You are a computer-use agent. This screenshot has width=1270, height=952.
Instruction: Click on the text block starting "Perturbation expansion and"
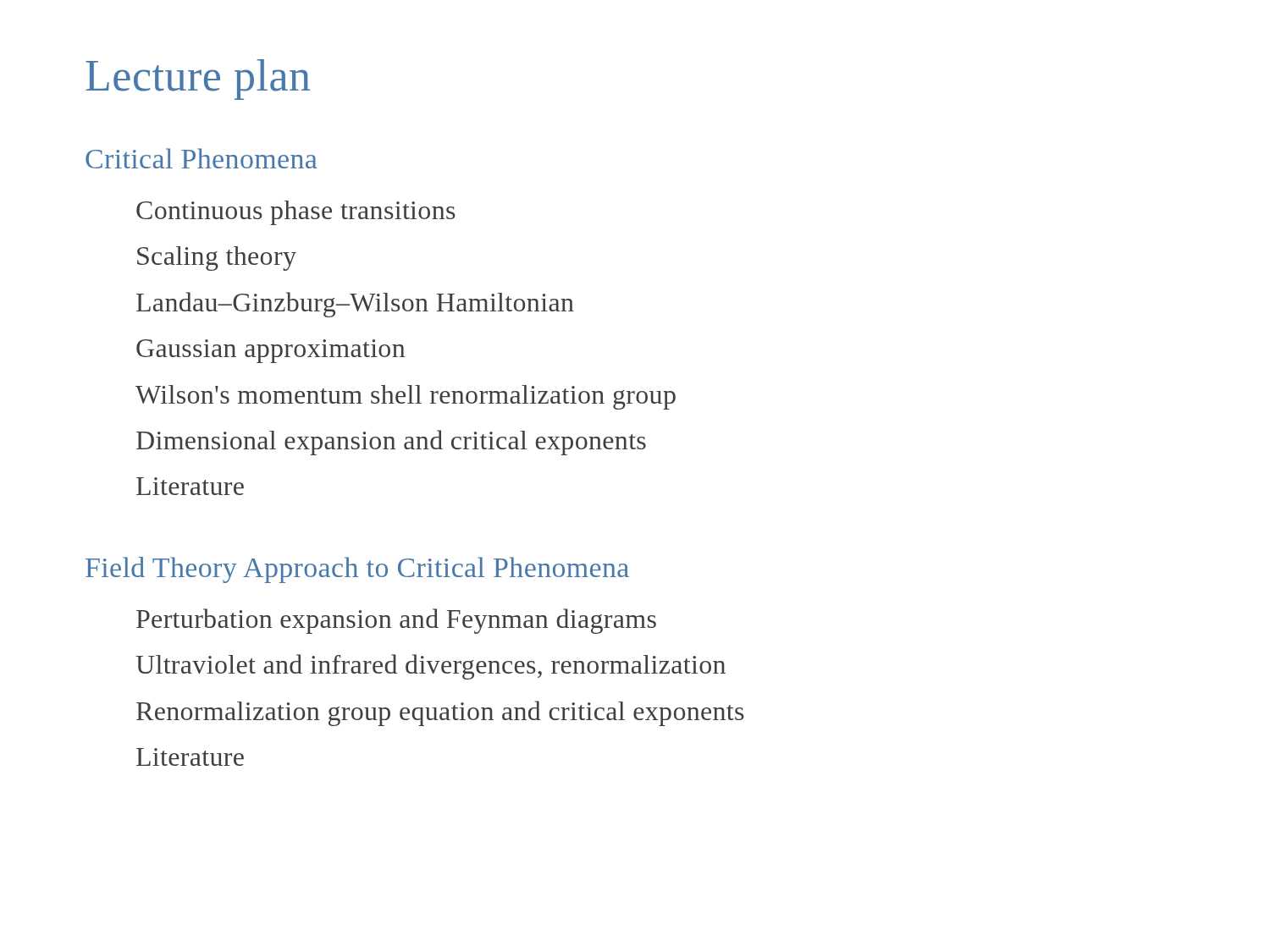click(635, 619)
